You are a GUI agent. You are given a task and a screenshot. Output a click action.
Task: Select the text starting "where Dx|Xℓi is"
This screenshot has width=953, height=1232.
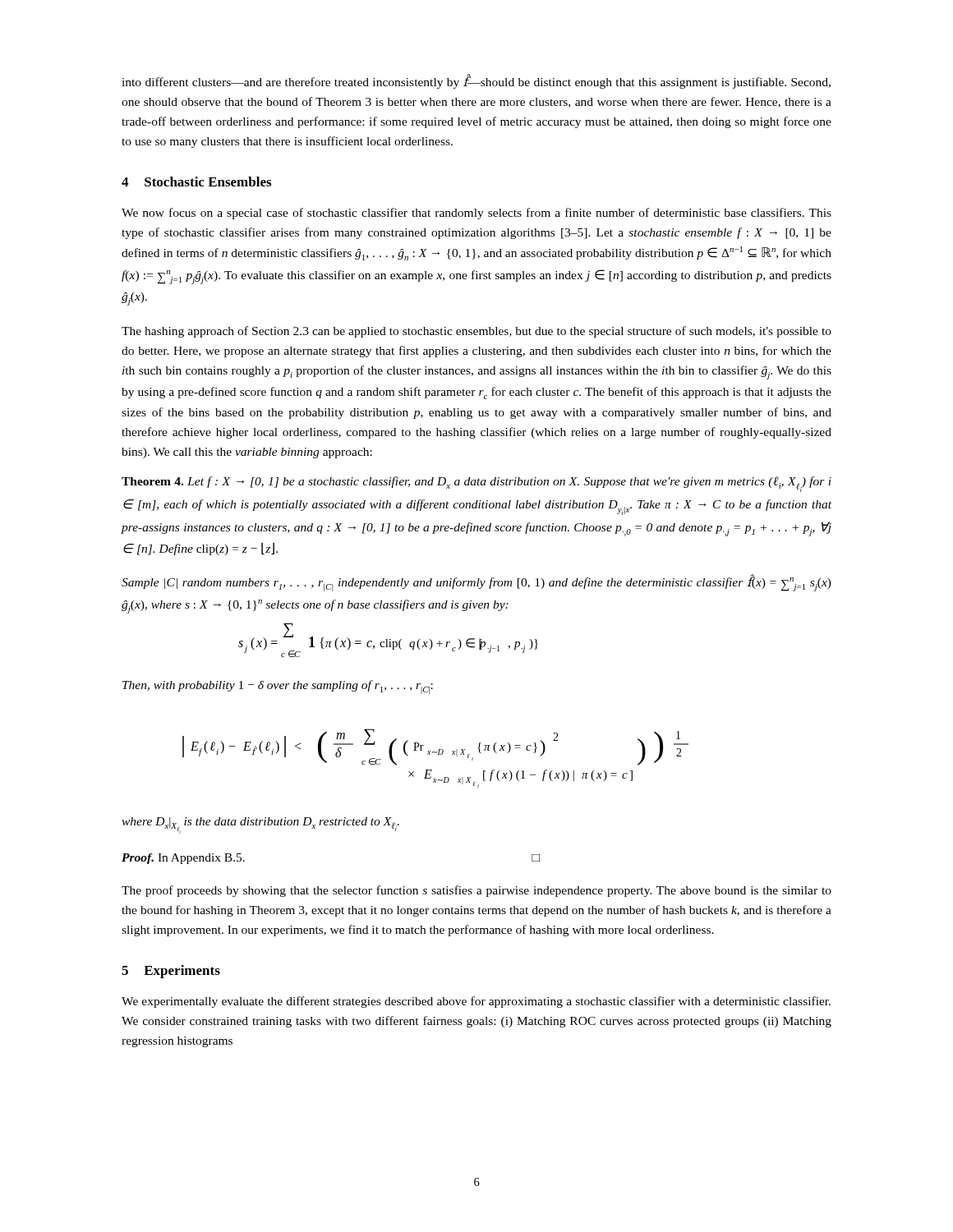pos(260,825)
